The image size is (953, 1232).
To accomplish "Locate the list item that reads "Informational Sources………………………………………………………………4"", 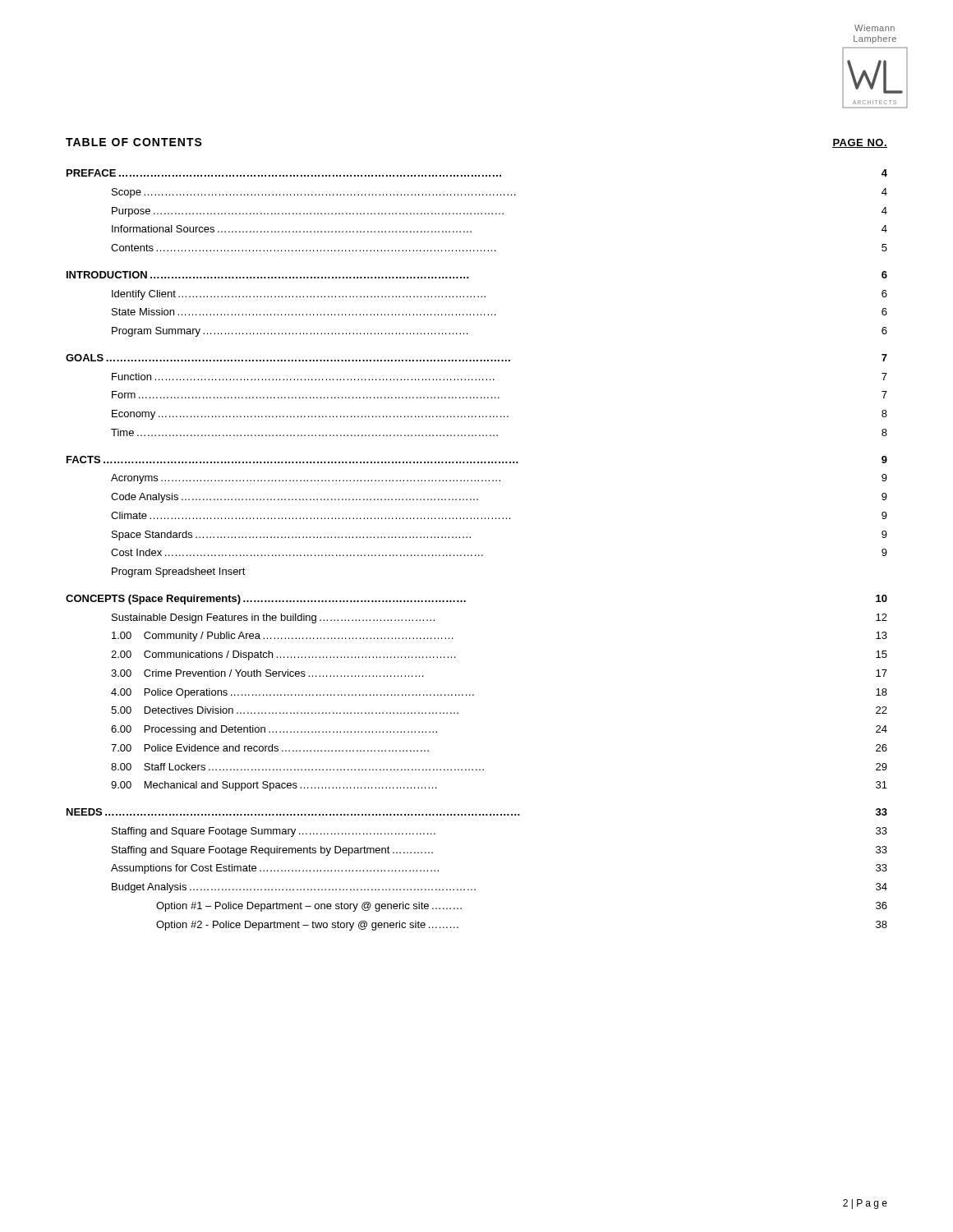I will click(x=161, y=228).
